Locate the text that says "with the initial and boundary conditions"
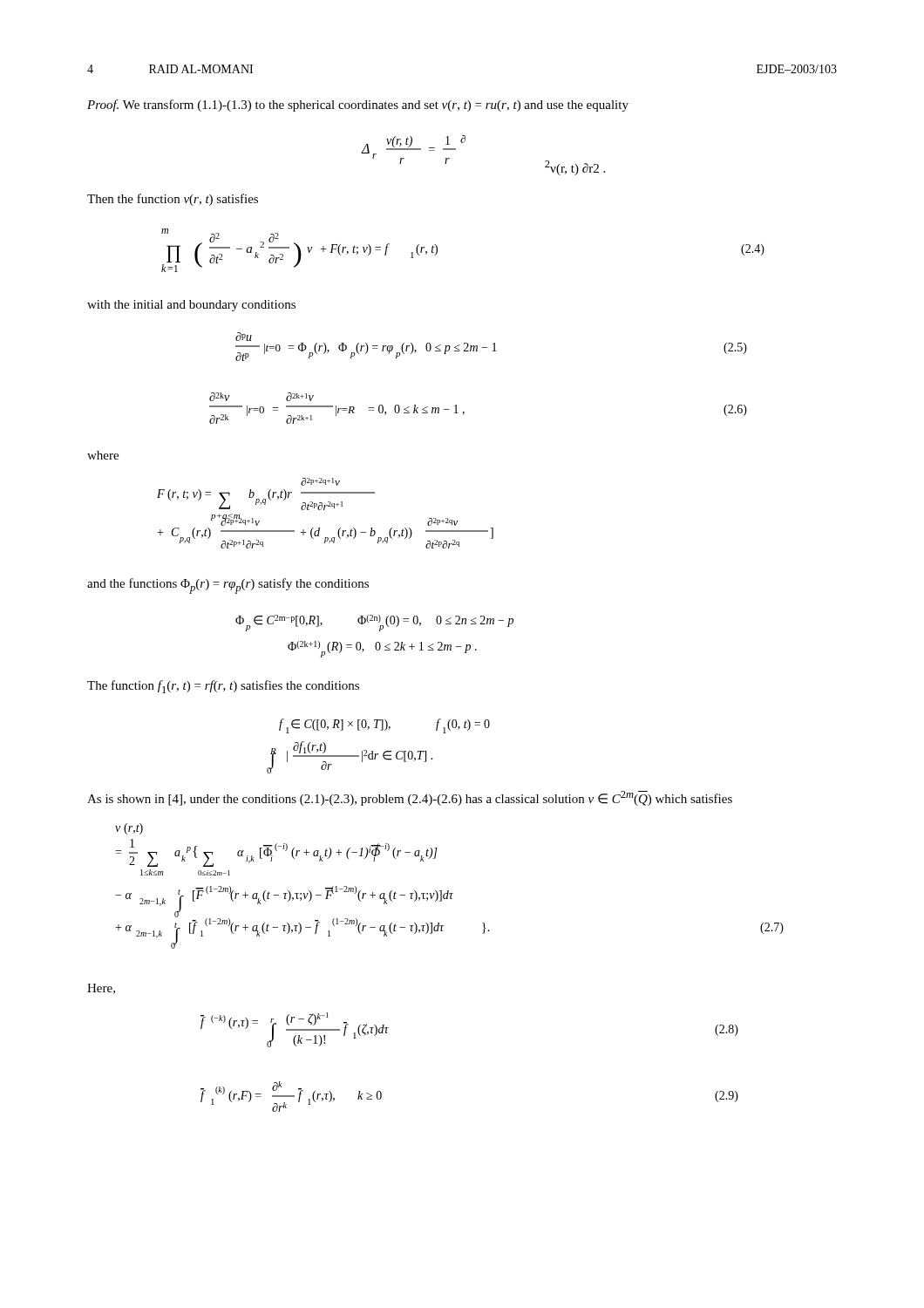The height and width of the screenshot is (1308, 924). pyautogui.click(x=192, y=304)
